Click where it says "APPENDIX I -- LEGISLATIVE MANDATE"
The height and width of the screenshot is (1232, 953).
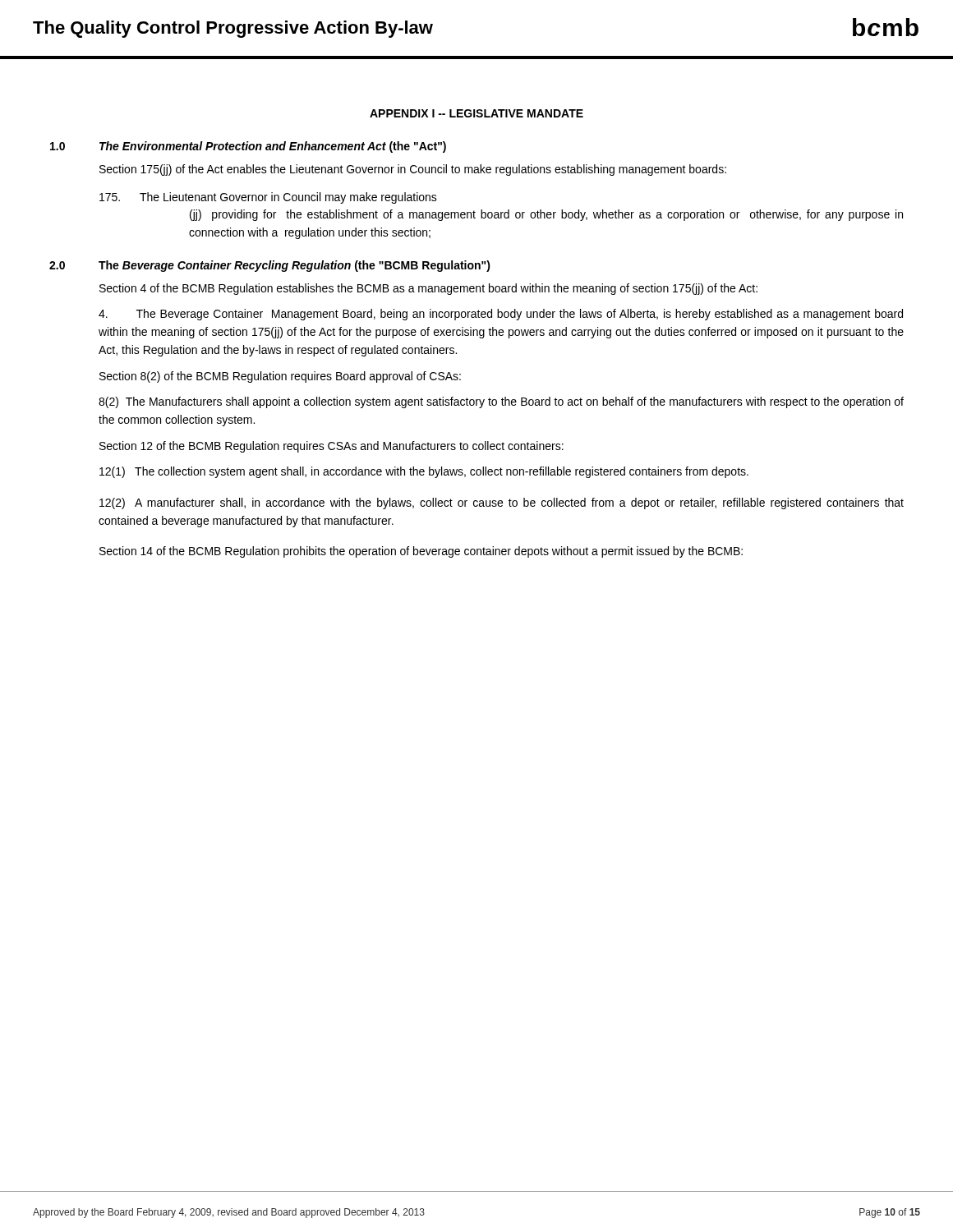[x=476, y=113]
